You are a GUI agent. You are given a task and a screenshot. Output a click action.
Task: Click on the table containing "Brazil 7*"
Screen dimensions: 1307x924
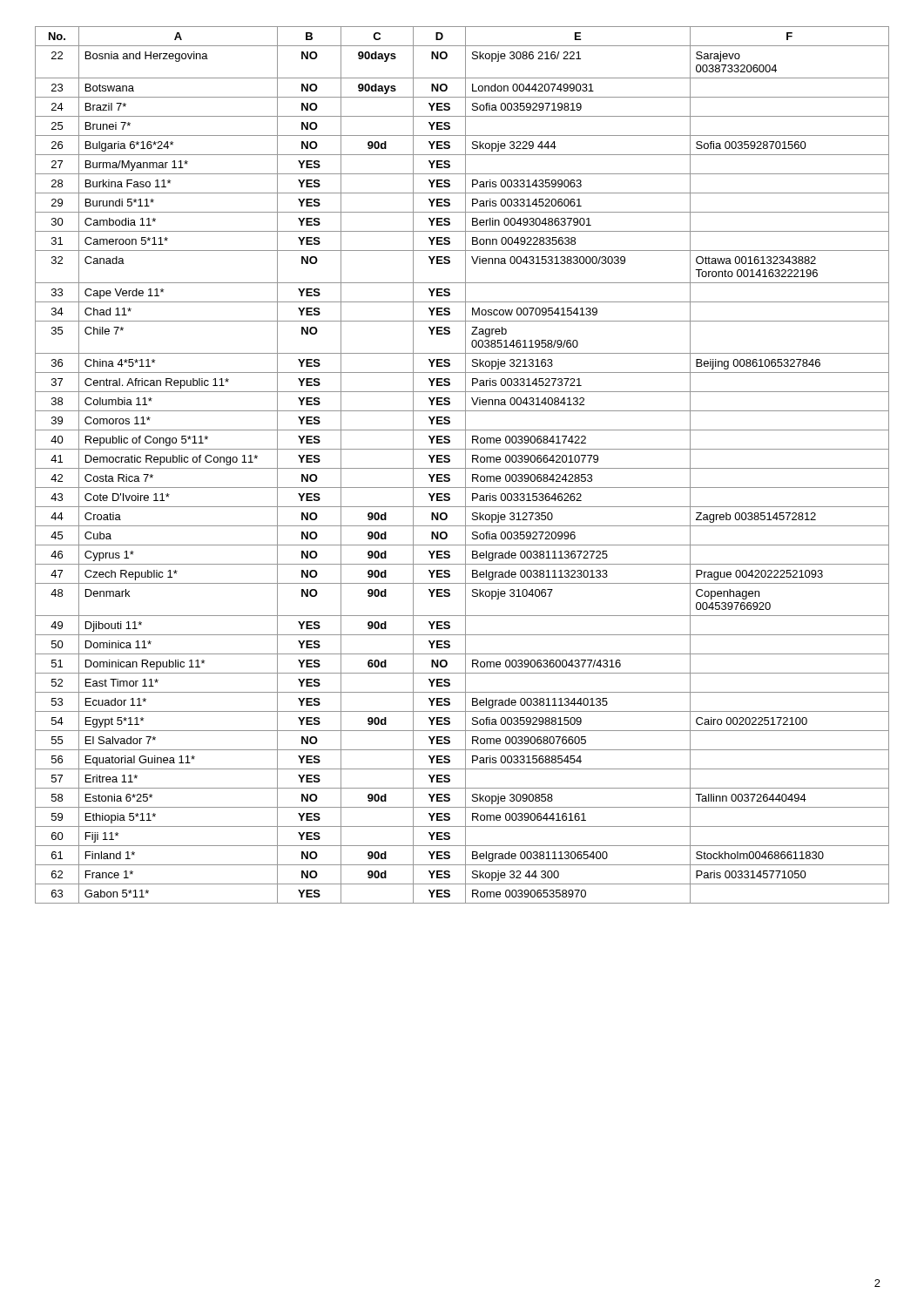click(462, 465)
